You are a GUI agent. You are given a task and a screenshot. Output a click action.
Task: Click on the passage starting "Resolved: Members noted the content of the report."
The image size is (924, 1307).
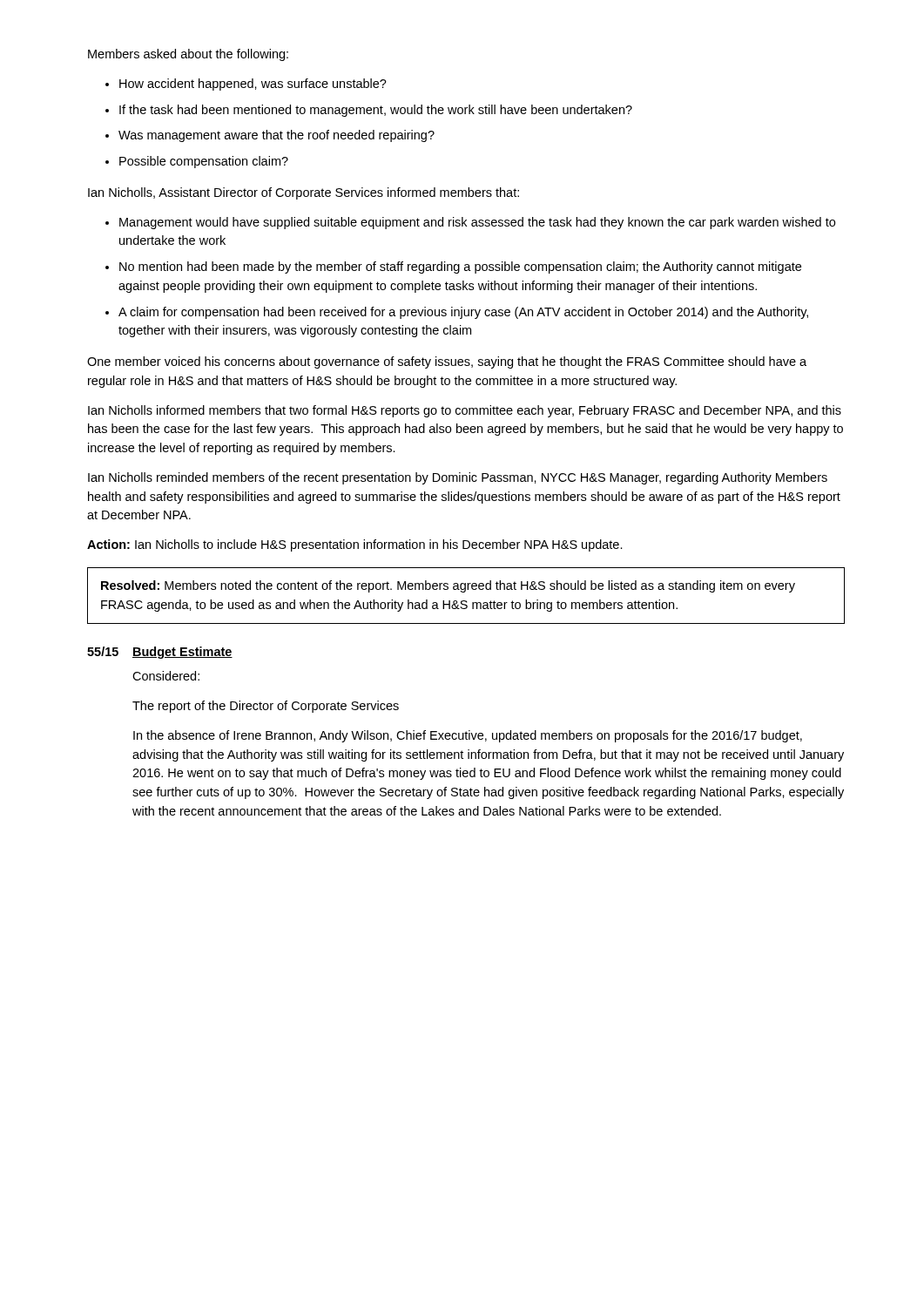click(x=448, y=595)
